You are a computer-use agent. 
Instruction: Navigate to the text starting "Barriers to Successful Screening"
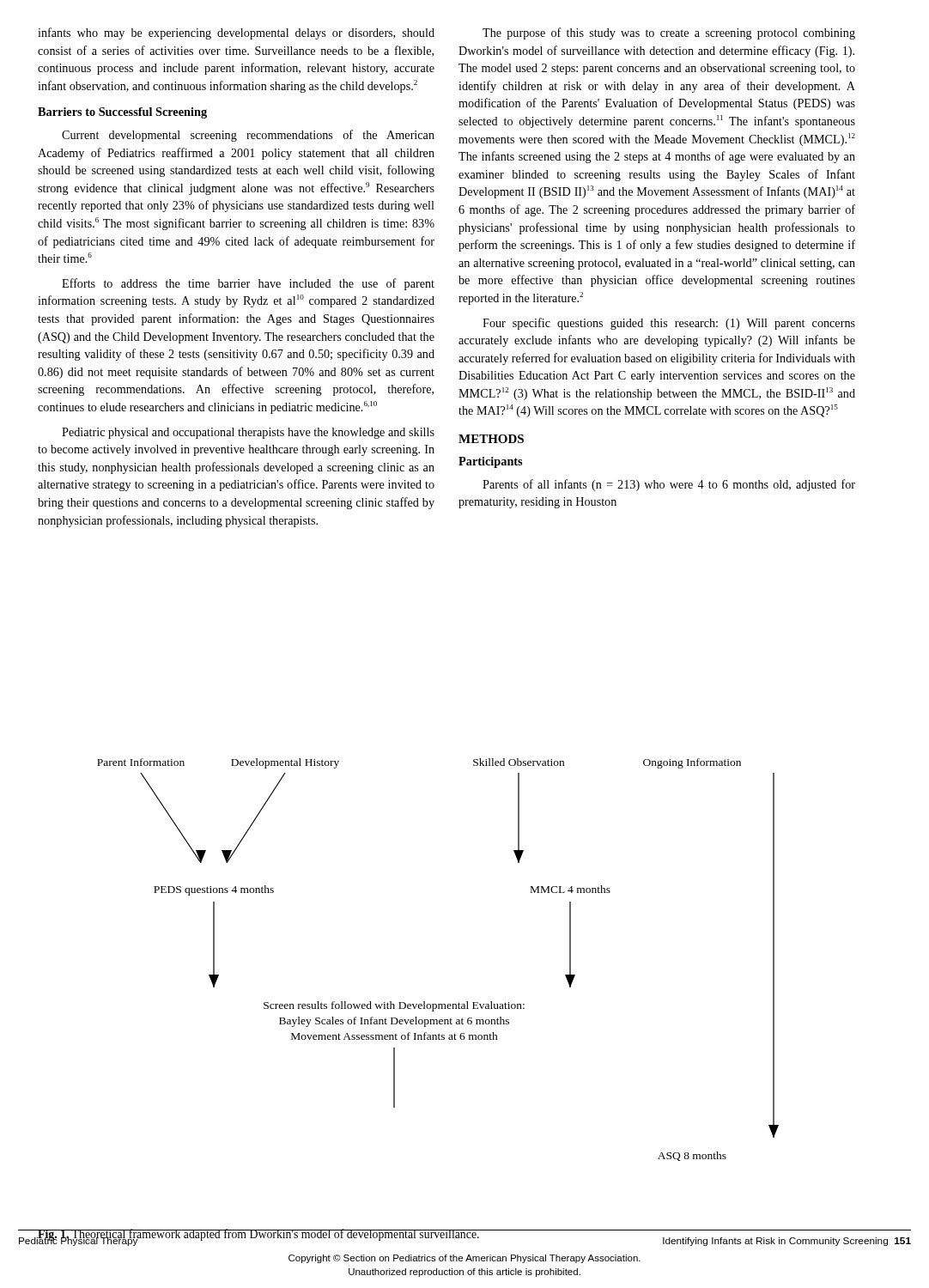(x=122, y=112)
